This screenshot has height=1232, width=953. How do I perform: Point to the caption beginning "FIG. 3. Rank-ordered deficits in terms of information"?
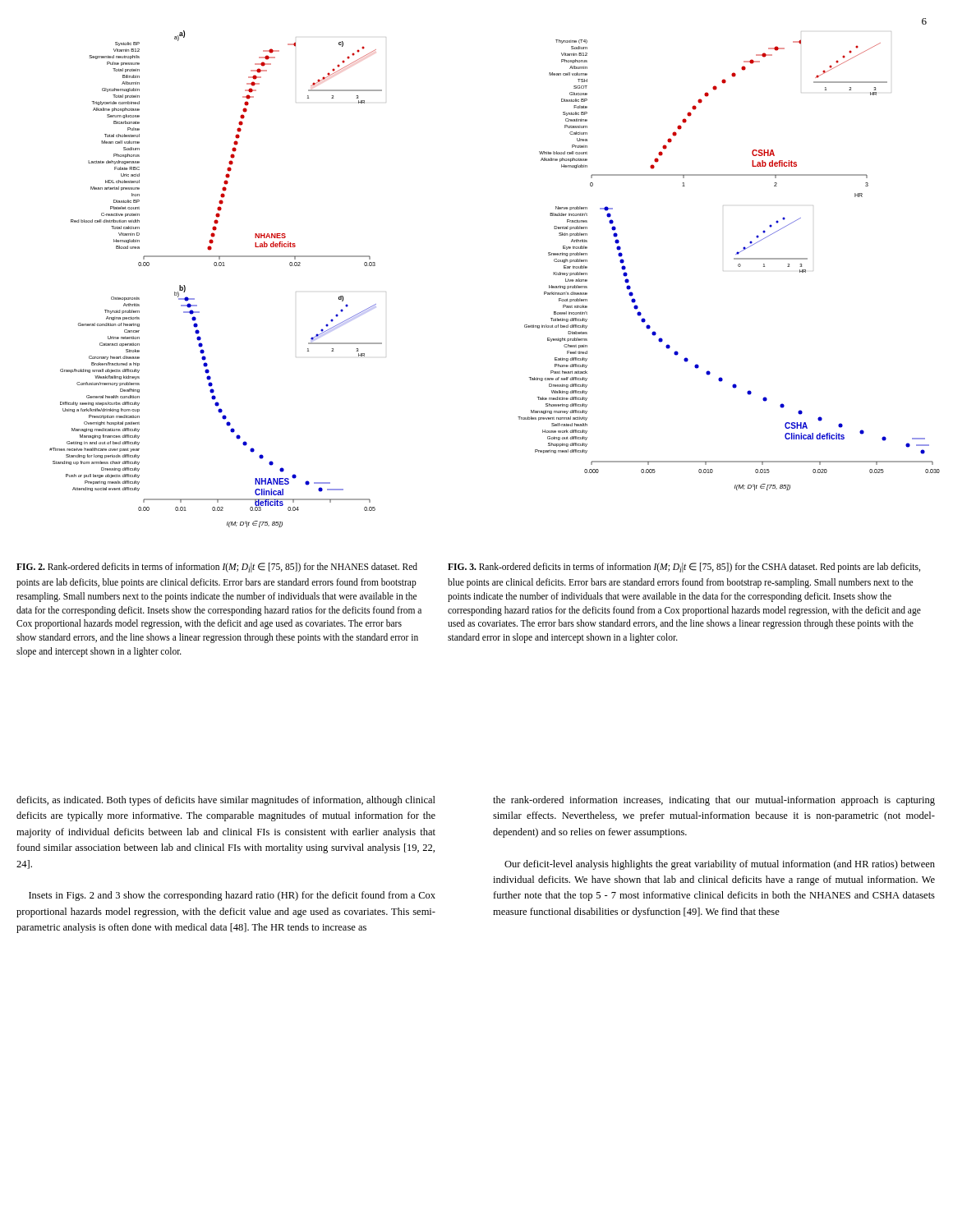click(684, 602)
